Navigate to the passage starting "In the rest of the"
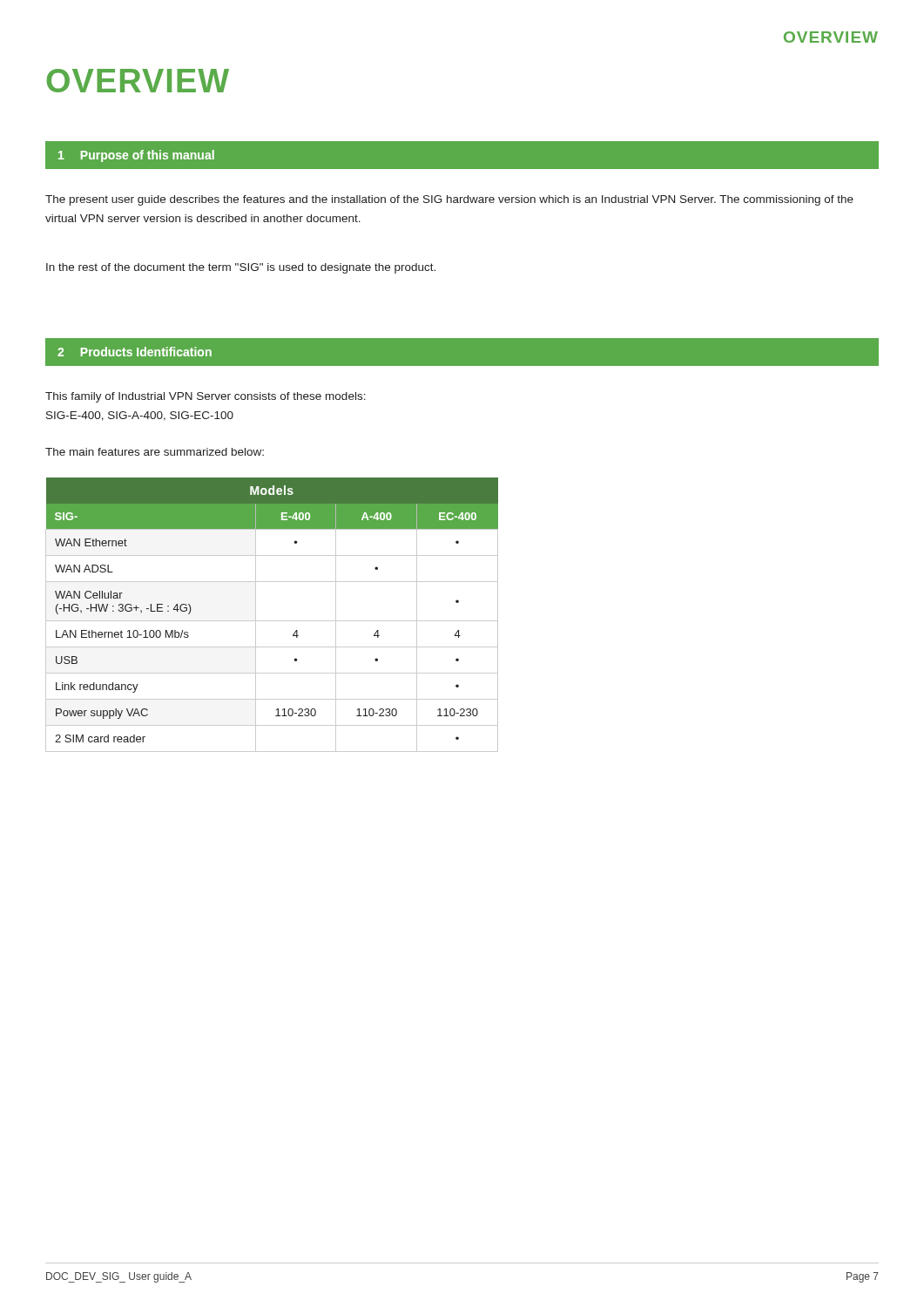 tap(241, 267)
